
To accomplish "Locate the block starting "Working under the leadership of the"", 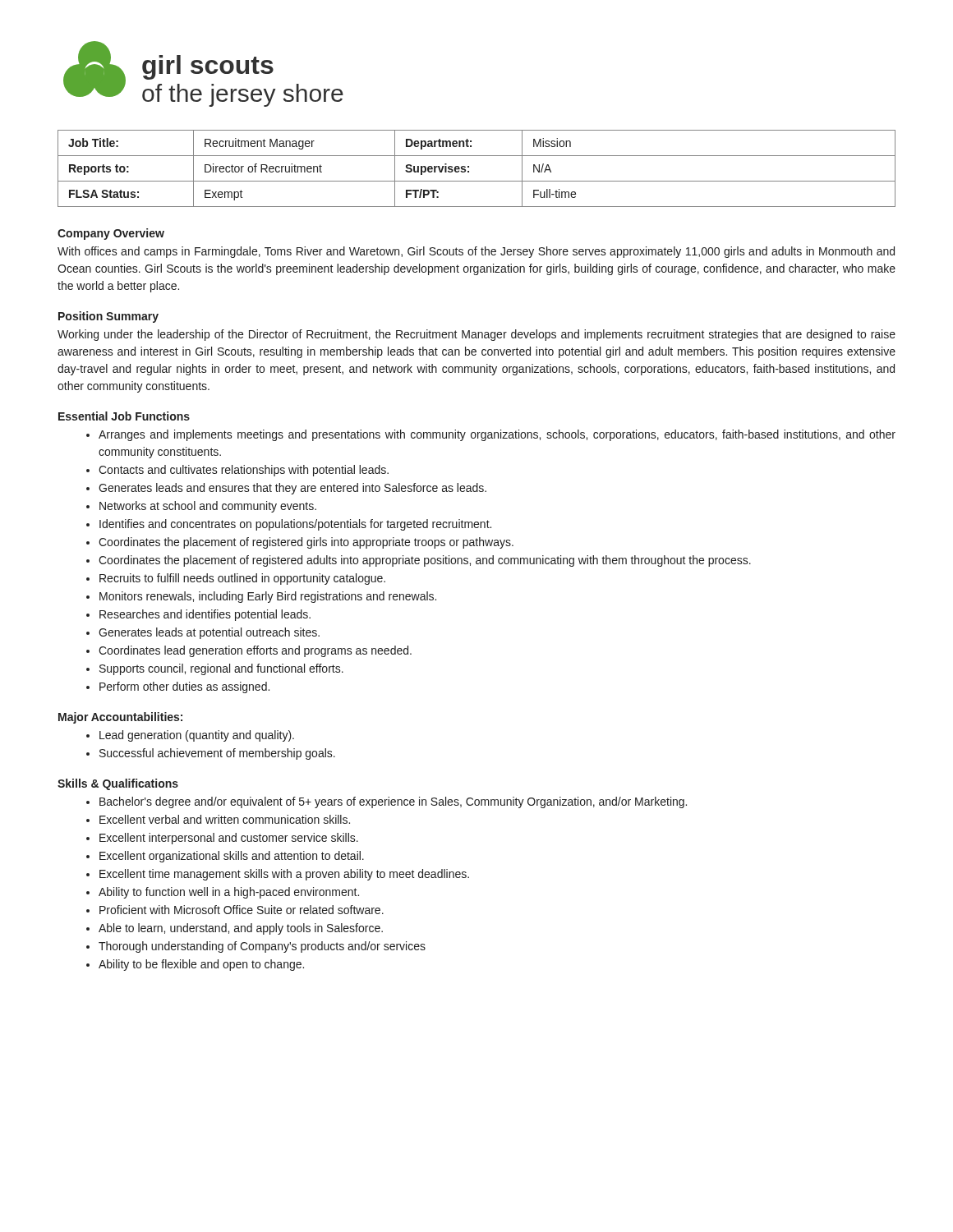I will click(476, 360).
